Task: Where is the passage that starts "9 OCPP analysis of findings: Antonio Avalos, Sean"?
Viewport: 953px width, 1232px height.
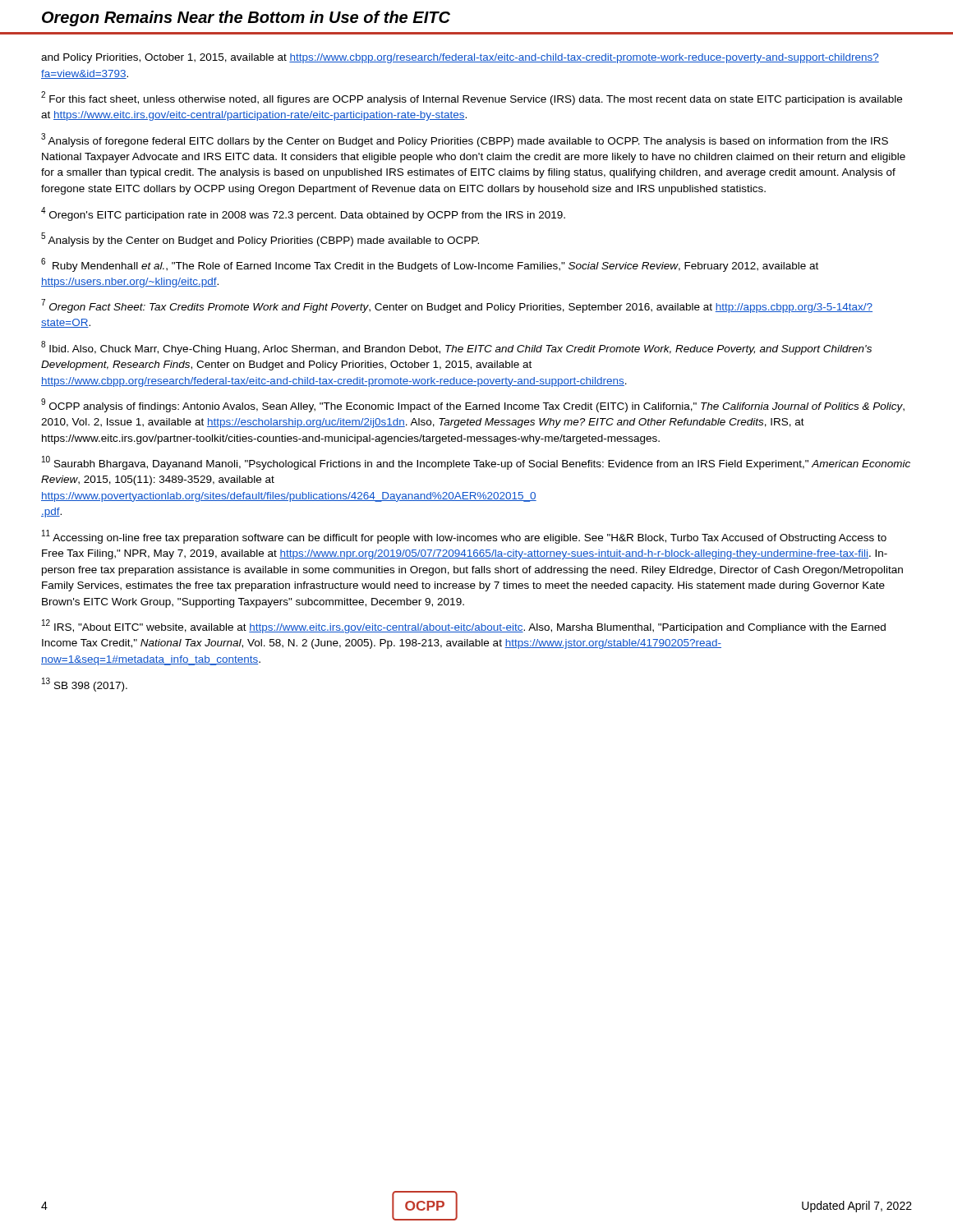Action: (473, 421)
